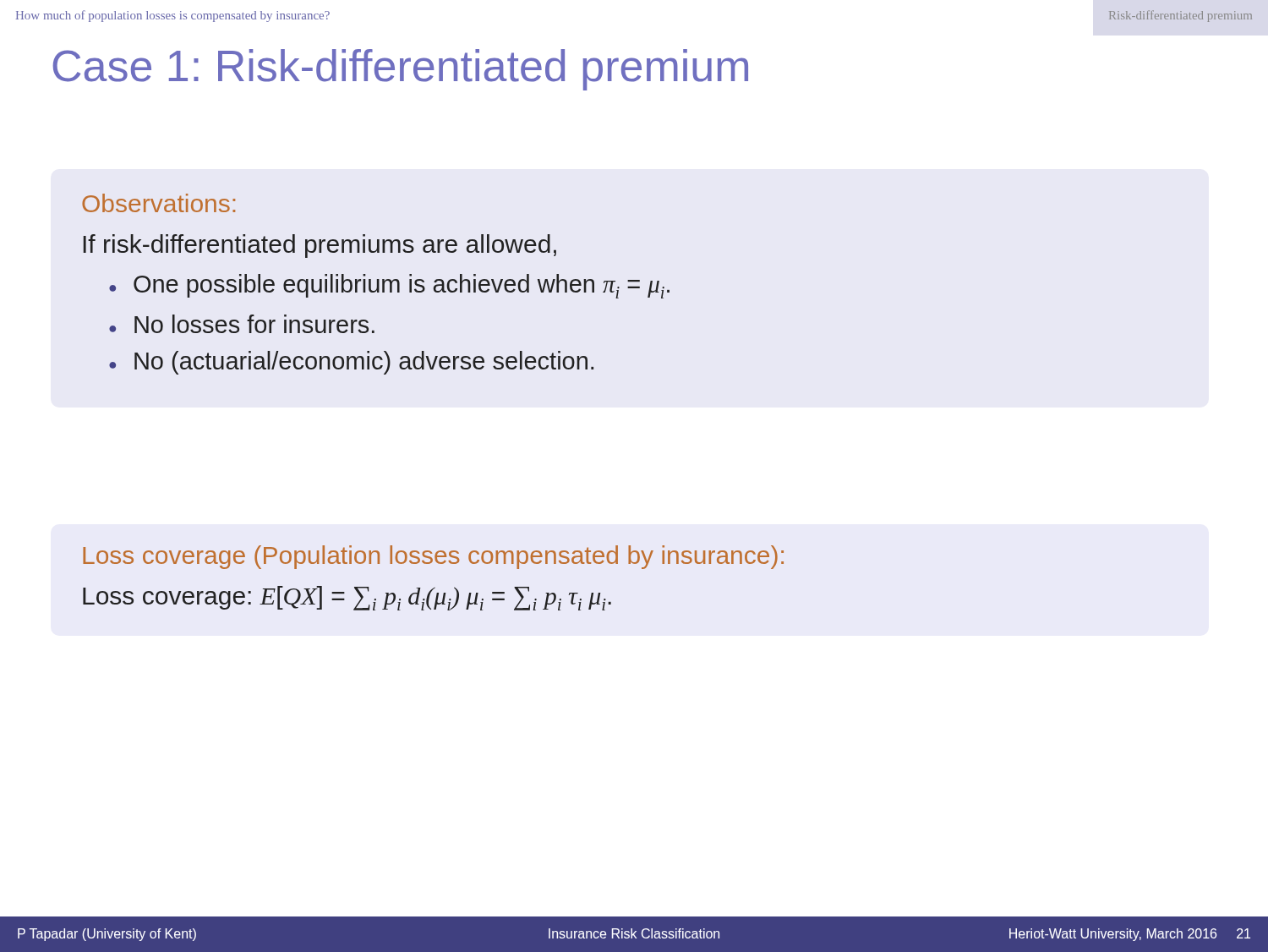Click on the passage starting "If risk-differentiated premiums are allowed,"
The height and width of the screenshot is (952, 1268).
click(x=320, y=244)
